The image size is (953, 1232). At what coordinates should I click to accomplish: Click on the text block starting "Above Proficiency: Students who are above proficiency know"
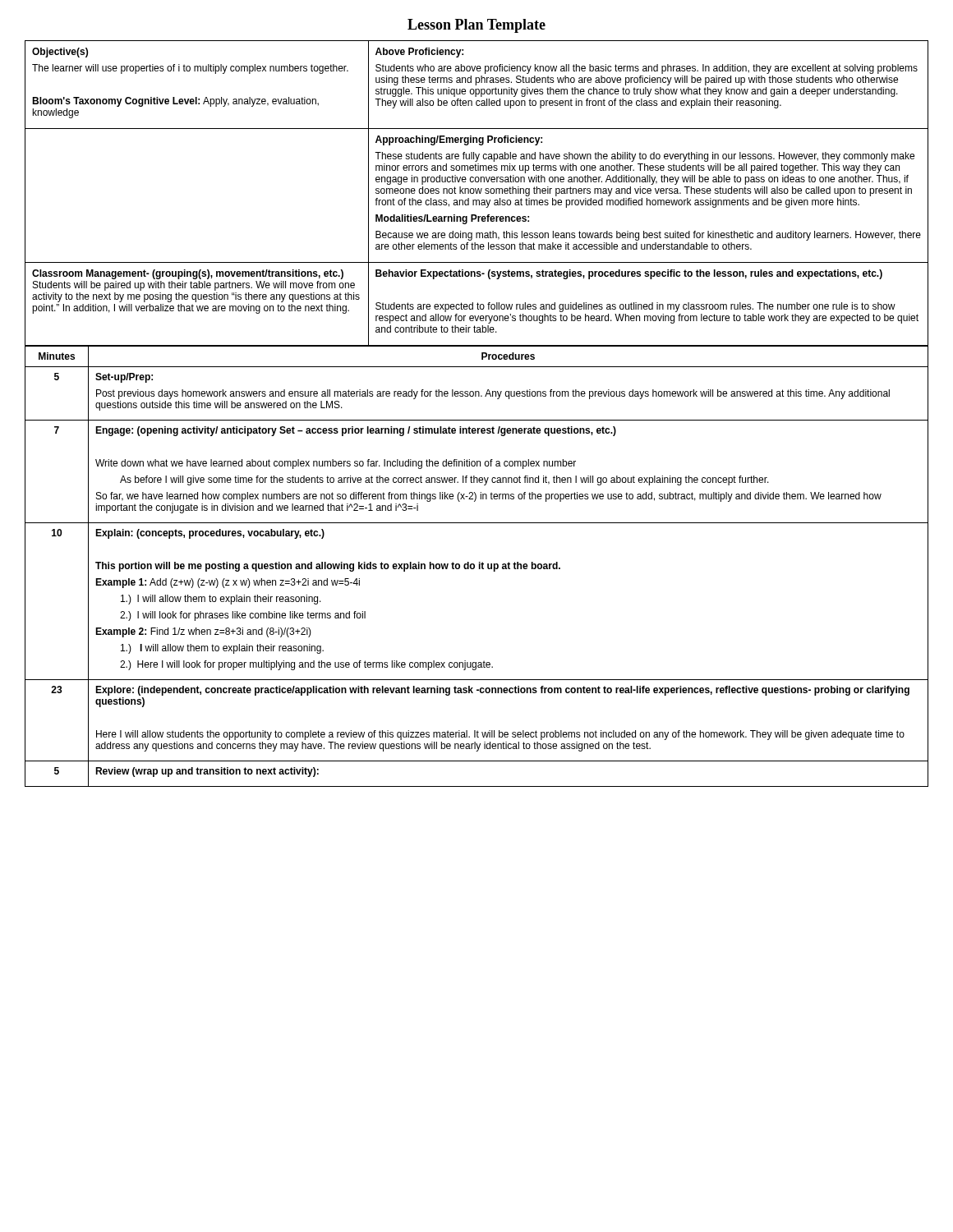coord(648,77)
